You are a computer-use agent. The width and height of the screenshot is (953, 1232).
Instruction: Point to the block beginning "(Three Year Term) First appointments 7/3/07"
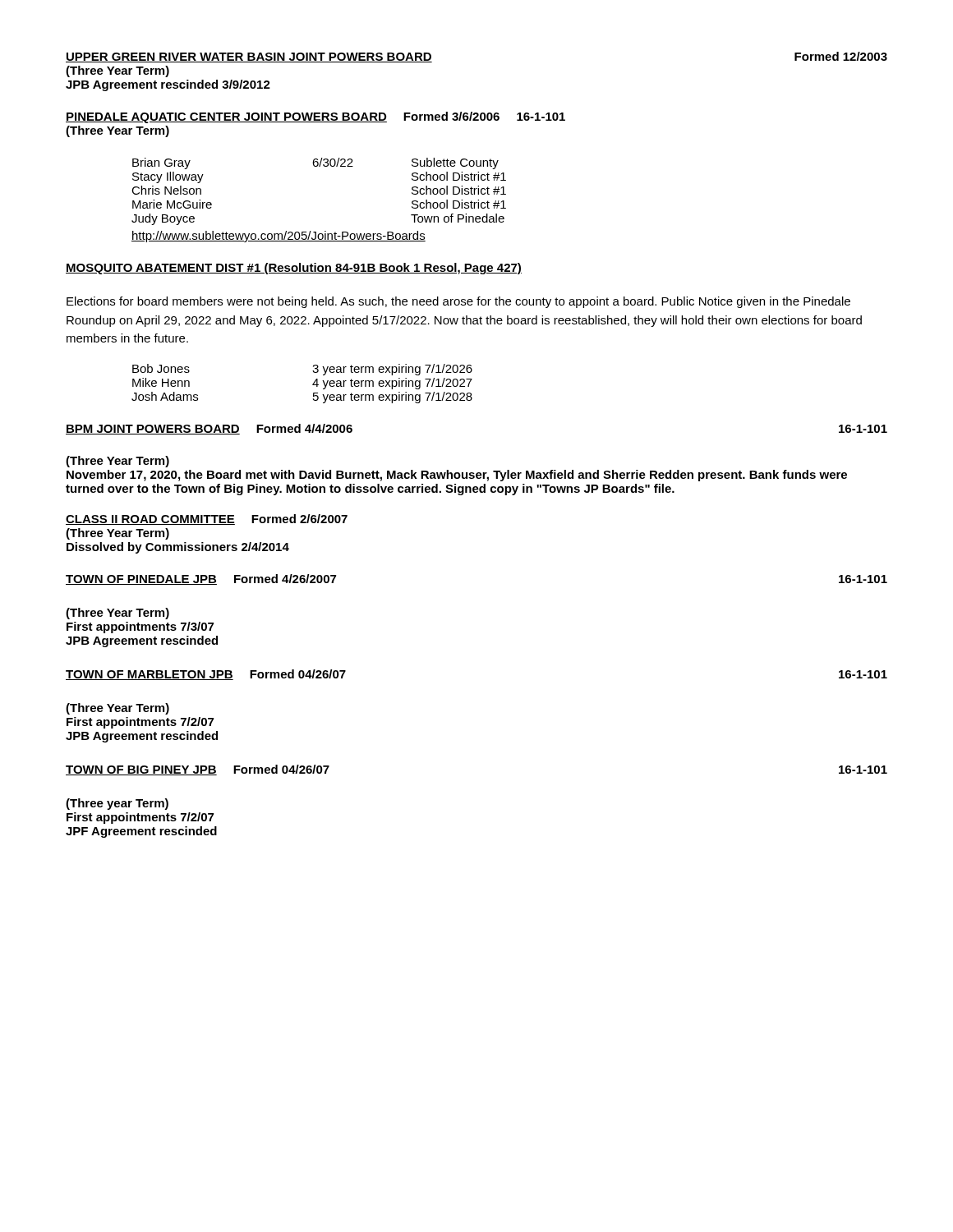[x=142, y=626]
